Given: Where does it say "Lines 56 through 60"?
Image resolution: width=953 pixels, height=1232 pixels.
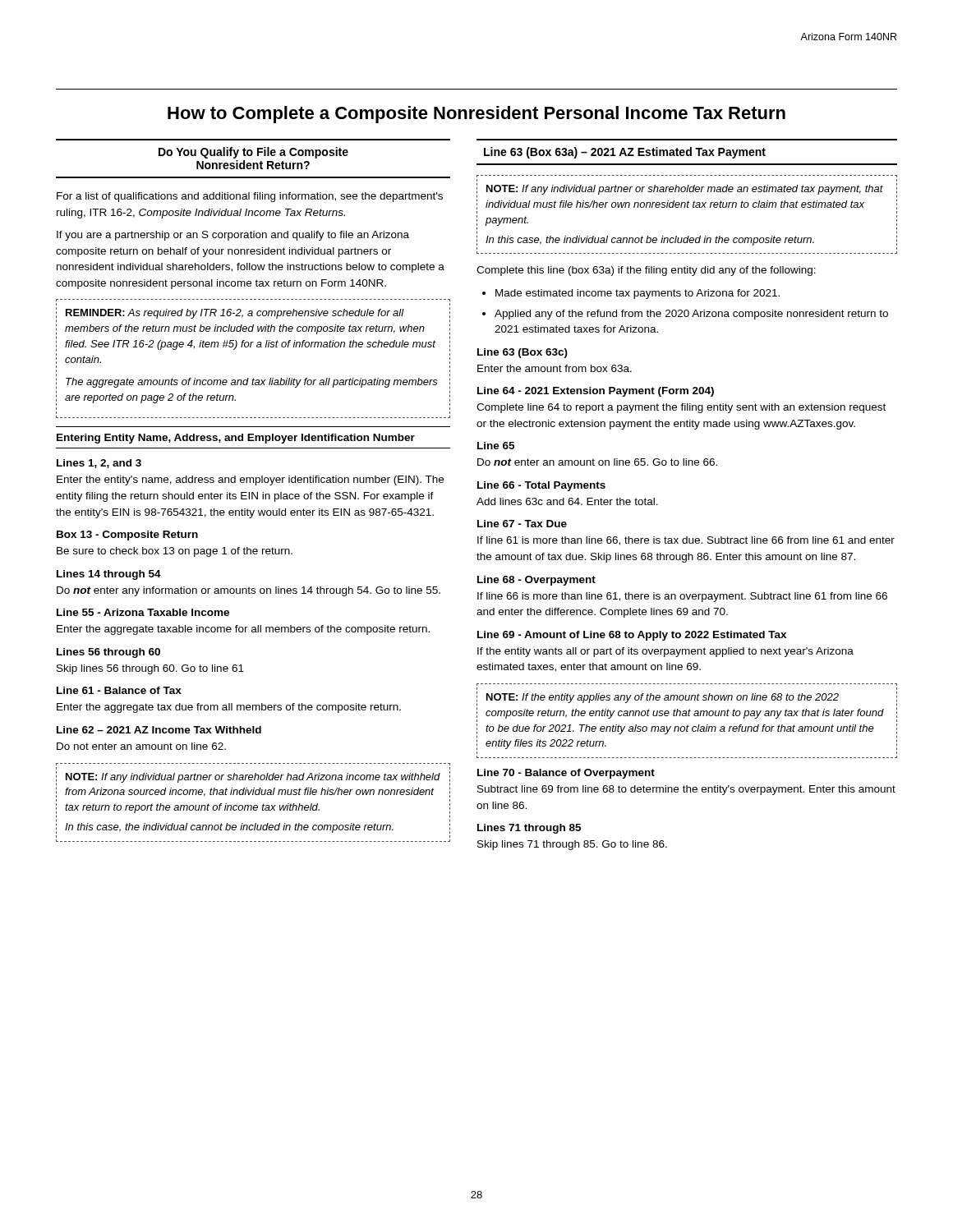Looking at the screenshot, I should tap(108, 652).
